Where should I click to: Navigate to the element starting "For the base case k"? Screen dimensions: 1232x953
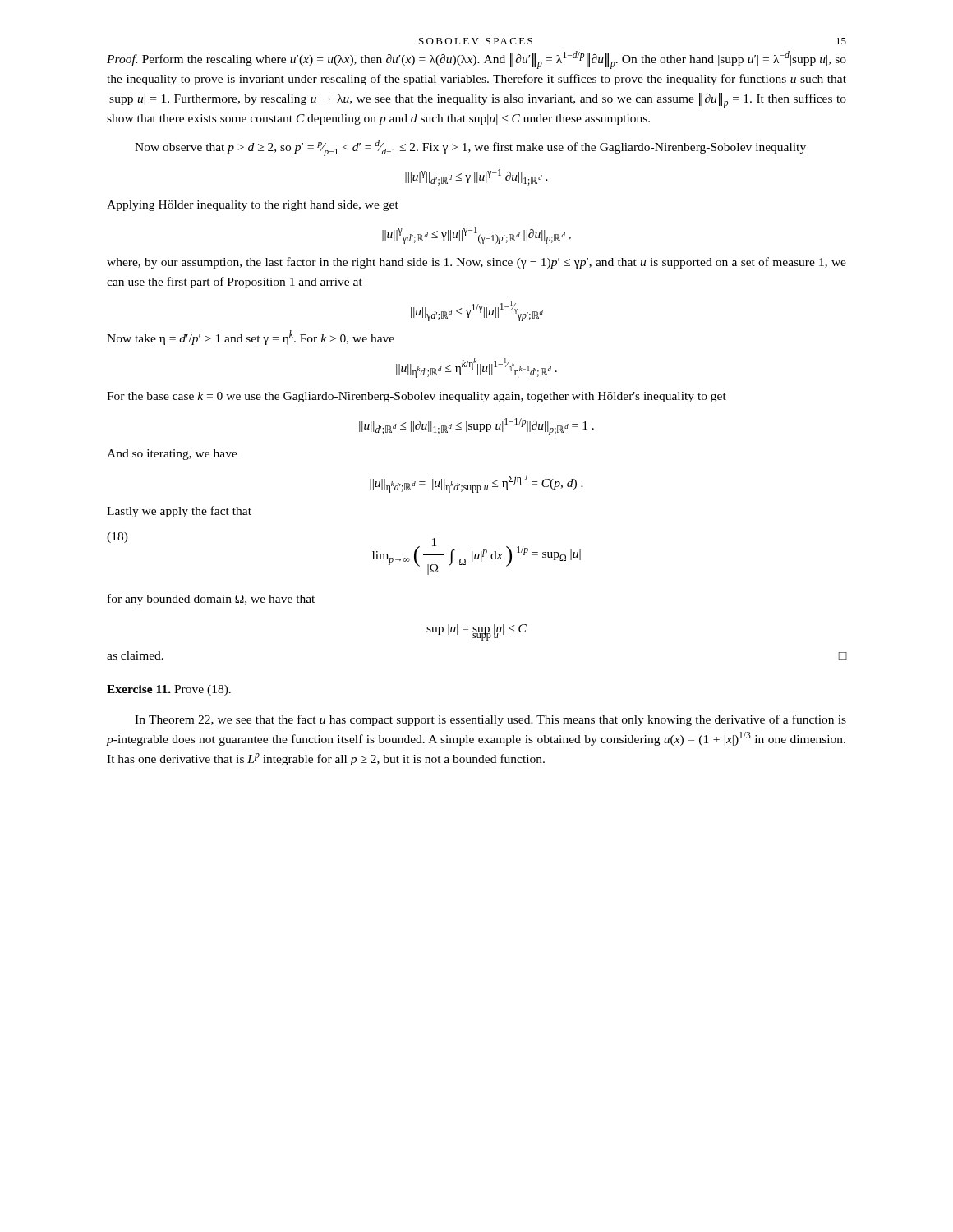click(476, 396)
